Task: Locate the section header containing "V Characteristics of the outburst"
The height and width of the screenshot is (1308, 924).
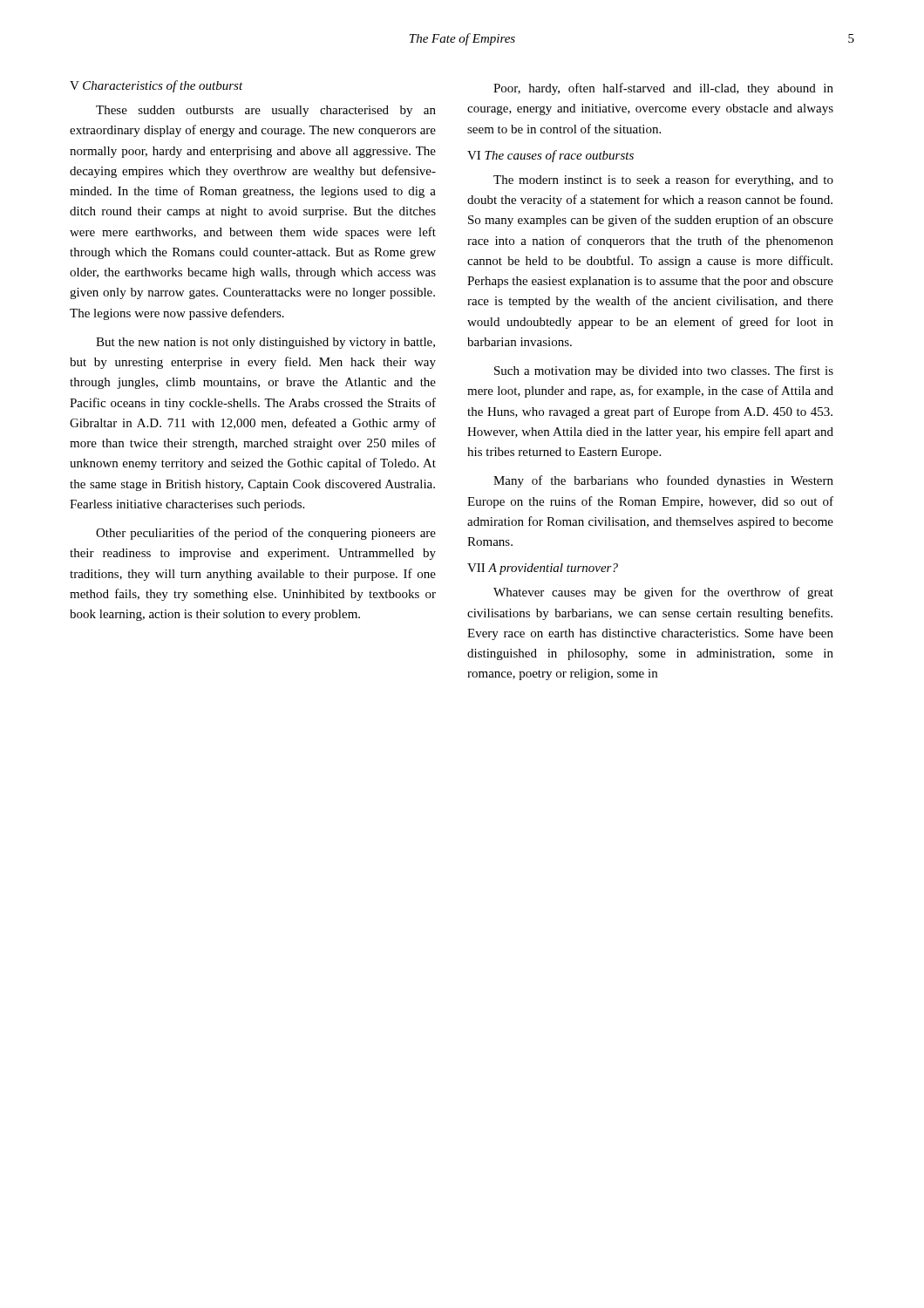Action: (x=156, y=85)
